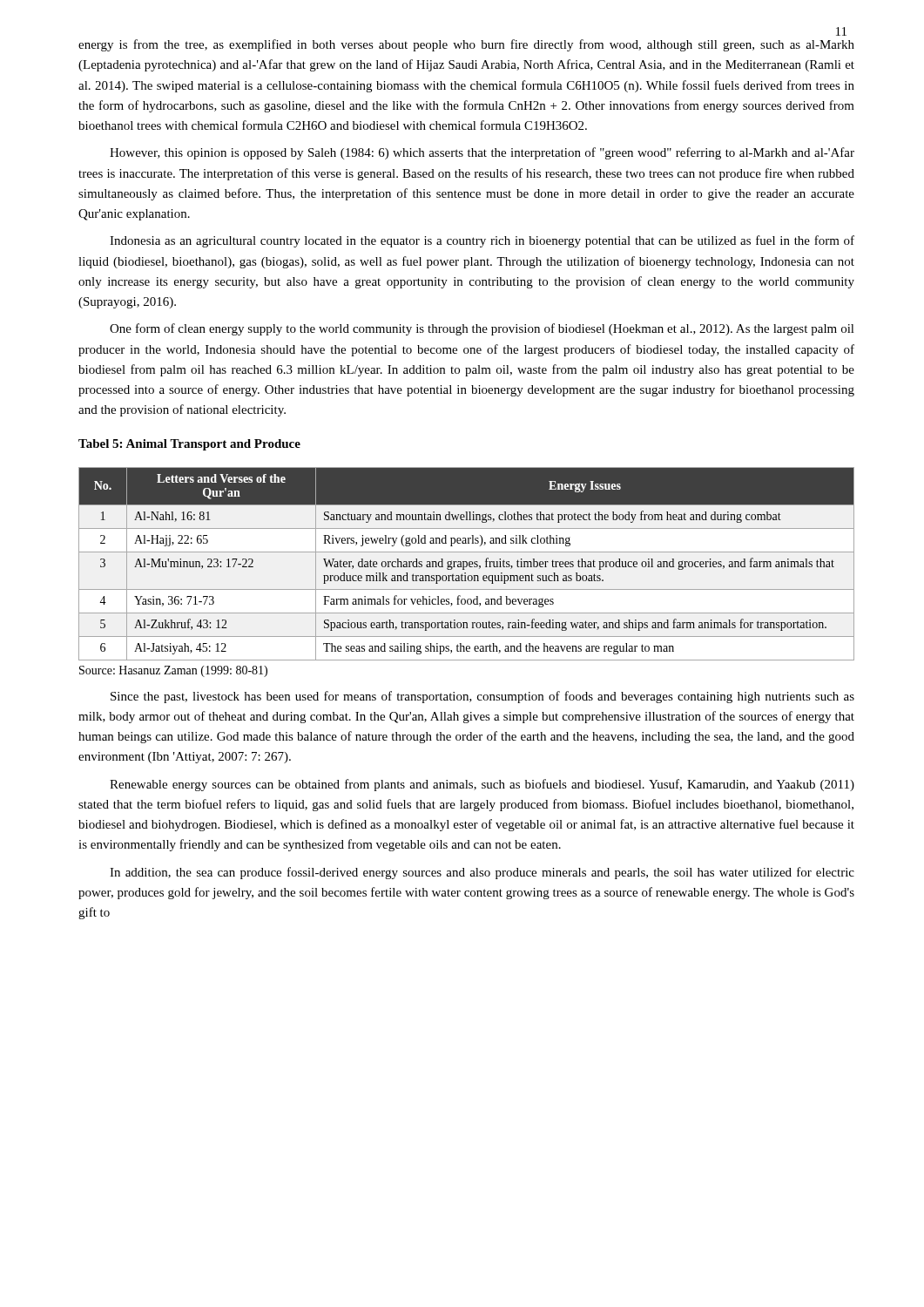Select the text starting "energy is from the tree,"
The width and height of the screenshot is (924, 1307).
coord(466,86)
